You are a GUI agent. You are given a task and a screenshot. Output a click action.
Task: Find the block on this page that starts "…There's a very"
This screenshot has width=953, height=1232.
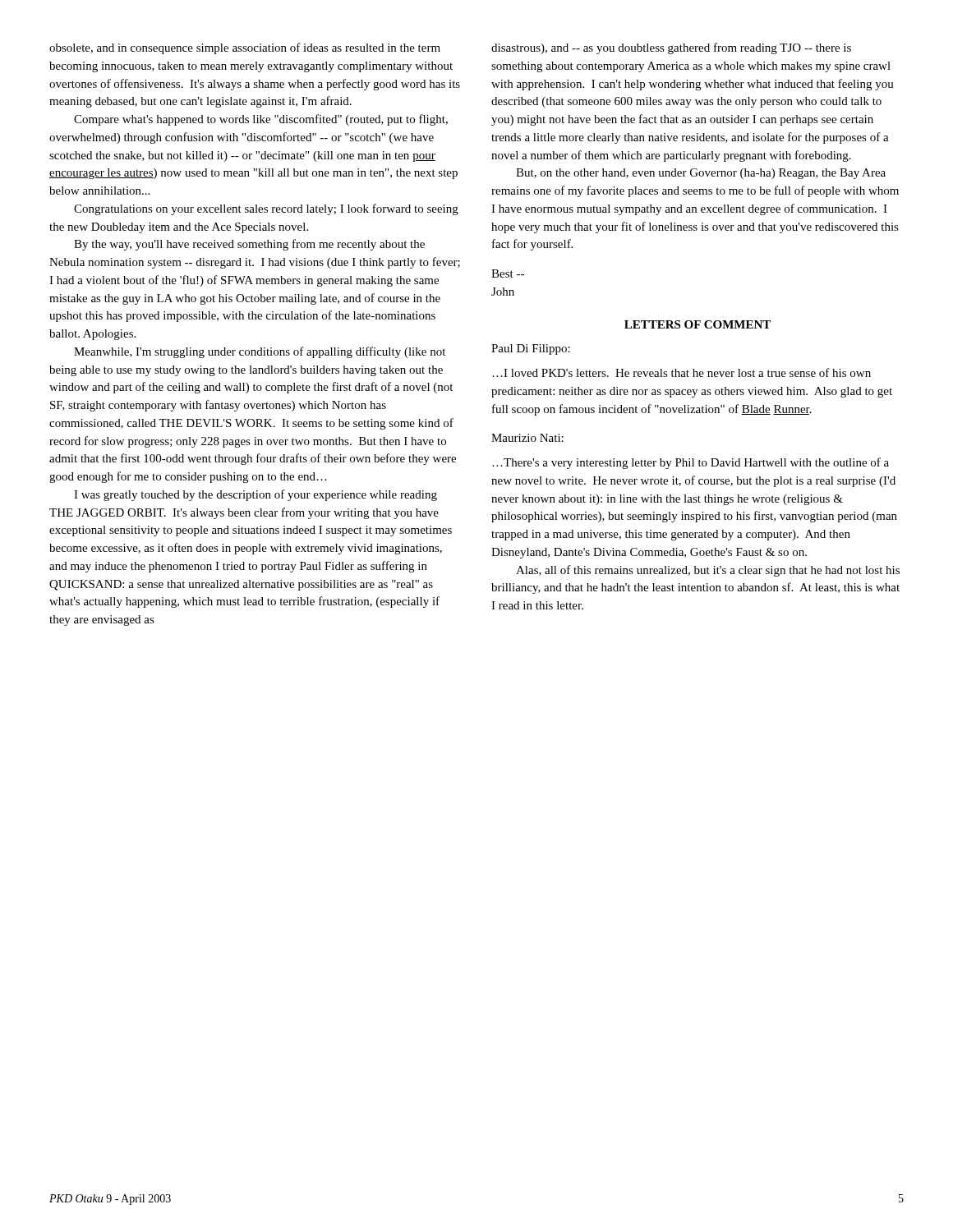698,535
